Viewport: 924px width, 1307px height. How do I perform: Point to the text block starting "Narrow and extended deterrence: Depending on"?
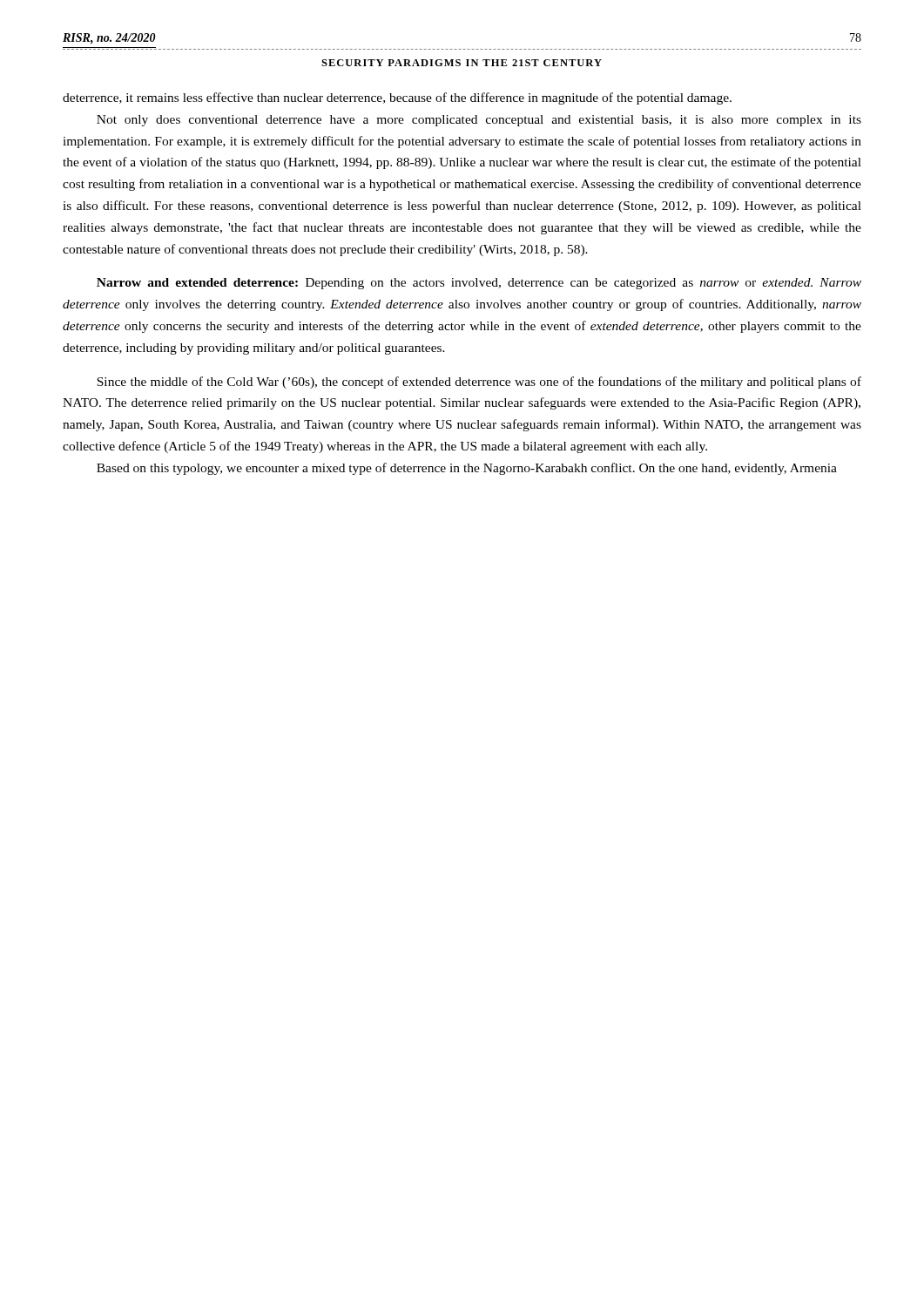point(462,315)
